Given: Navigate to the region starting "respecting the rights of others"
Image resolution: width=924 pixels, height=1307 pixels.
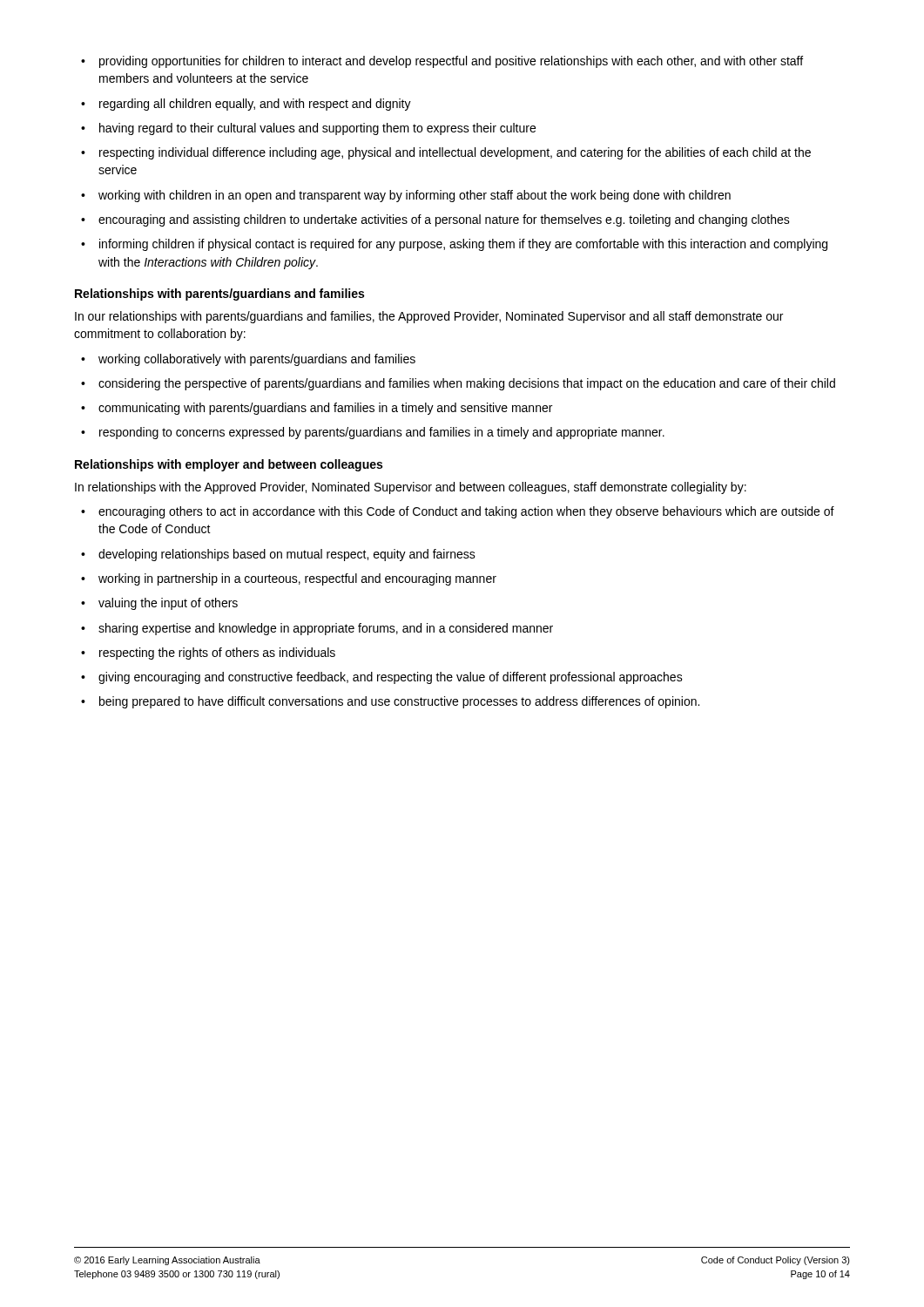Looking at the screenshot, I should pyautogui.click(x=217, y=653).
